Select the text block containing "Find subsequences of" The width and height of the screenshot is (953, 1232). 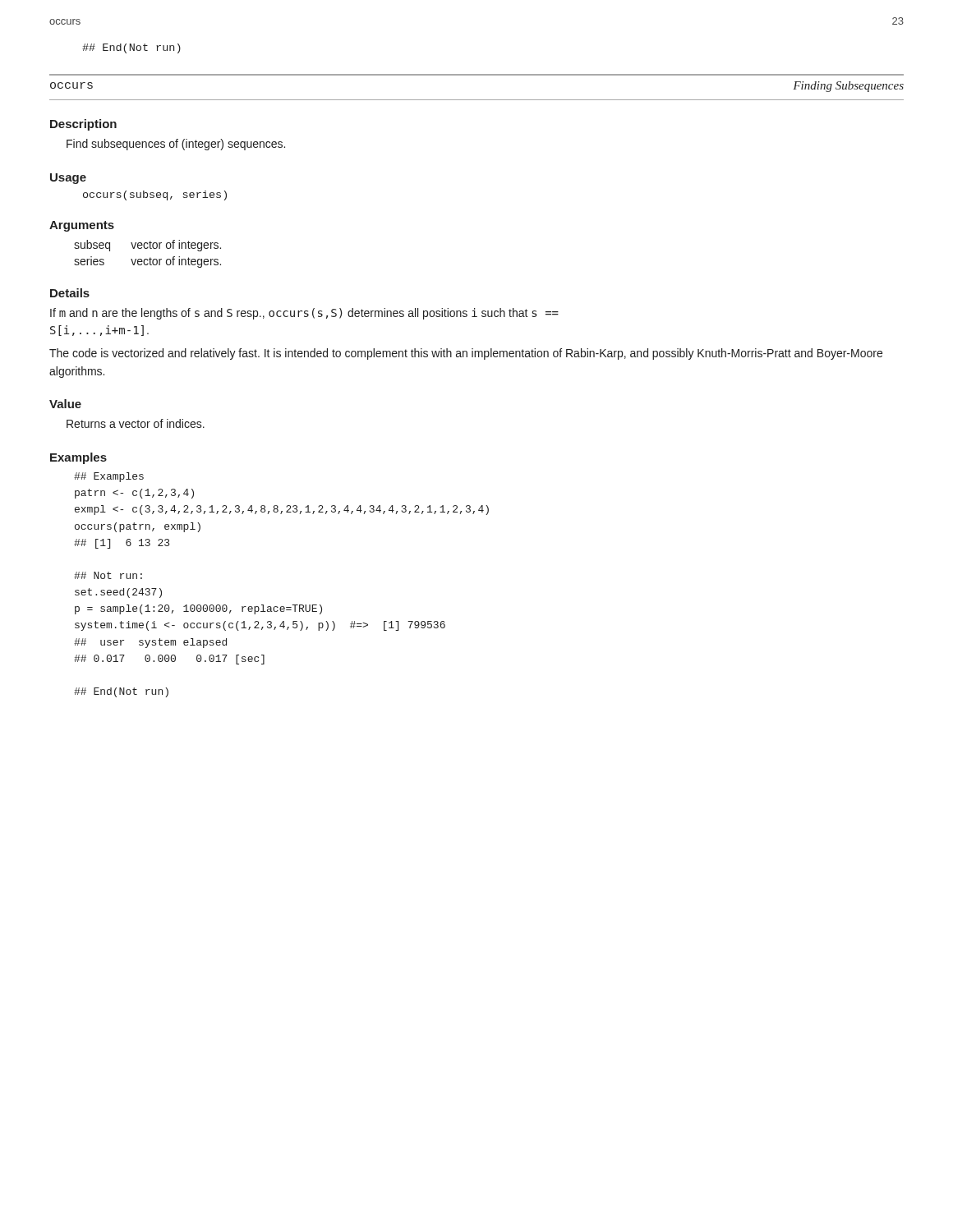coord(176,144)
